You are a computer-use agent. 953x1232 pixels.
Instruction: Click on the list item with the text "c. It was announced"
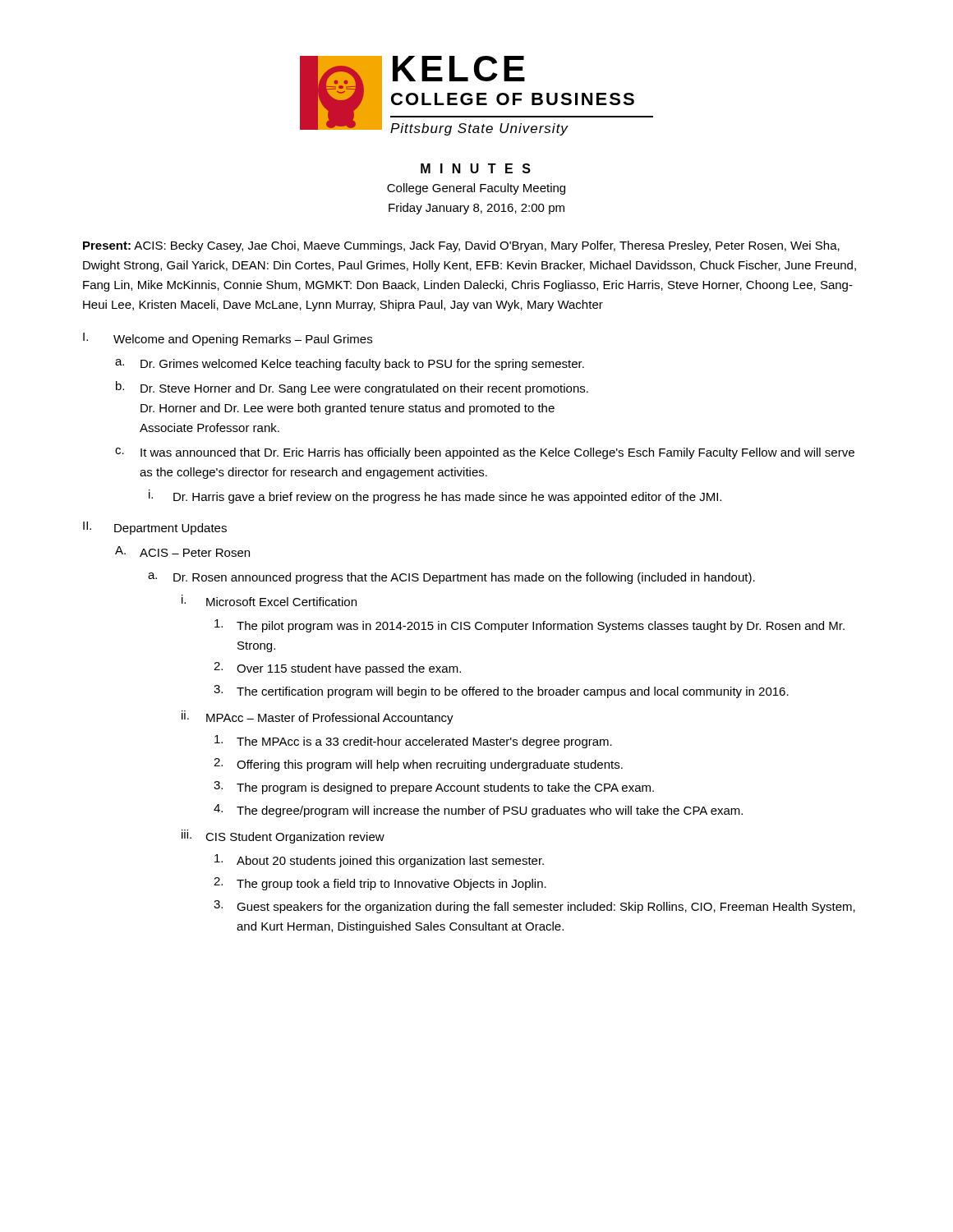(493, 462)
